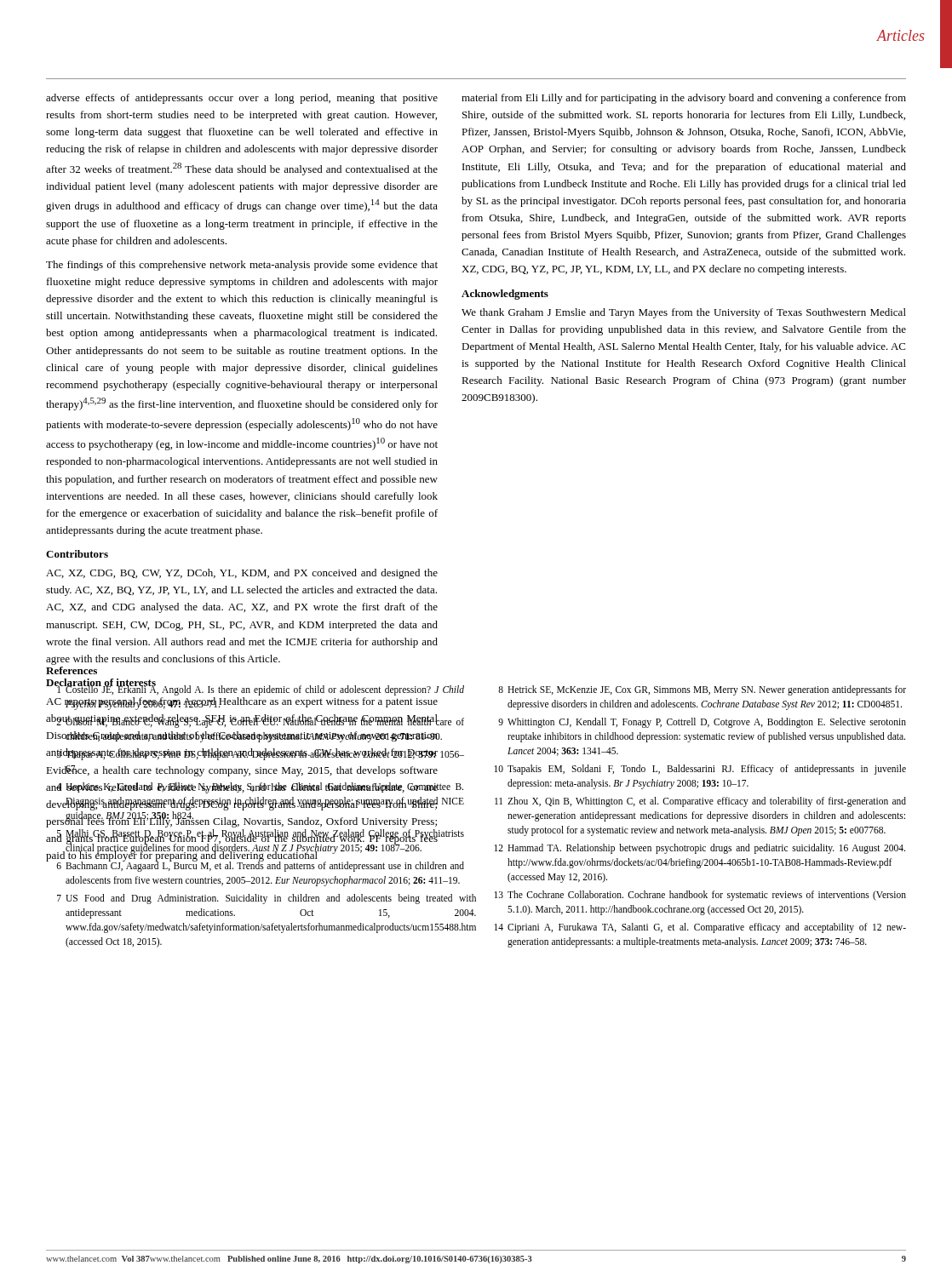
Task: Find the list item that reads "5 Malhi GS, Bassett D,"
Action: tap(255, 841)
